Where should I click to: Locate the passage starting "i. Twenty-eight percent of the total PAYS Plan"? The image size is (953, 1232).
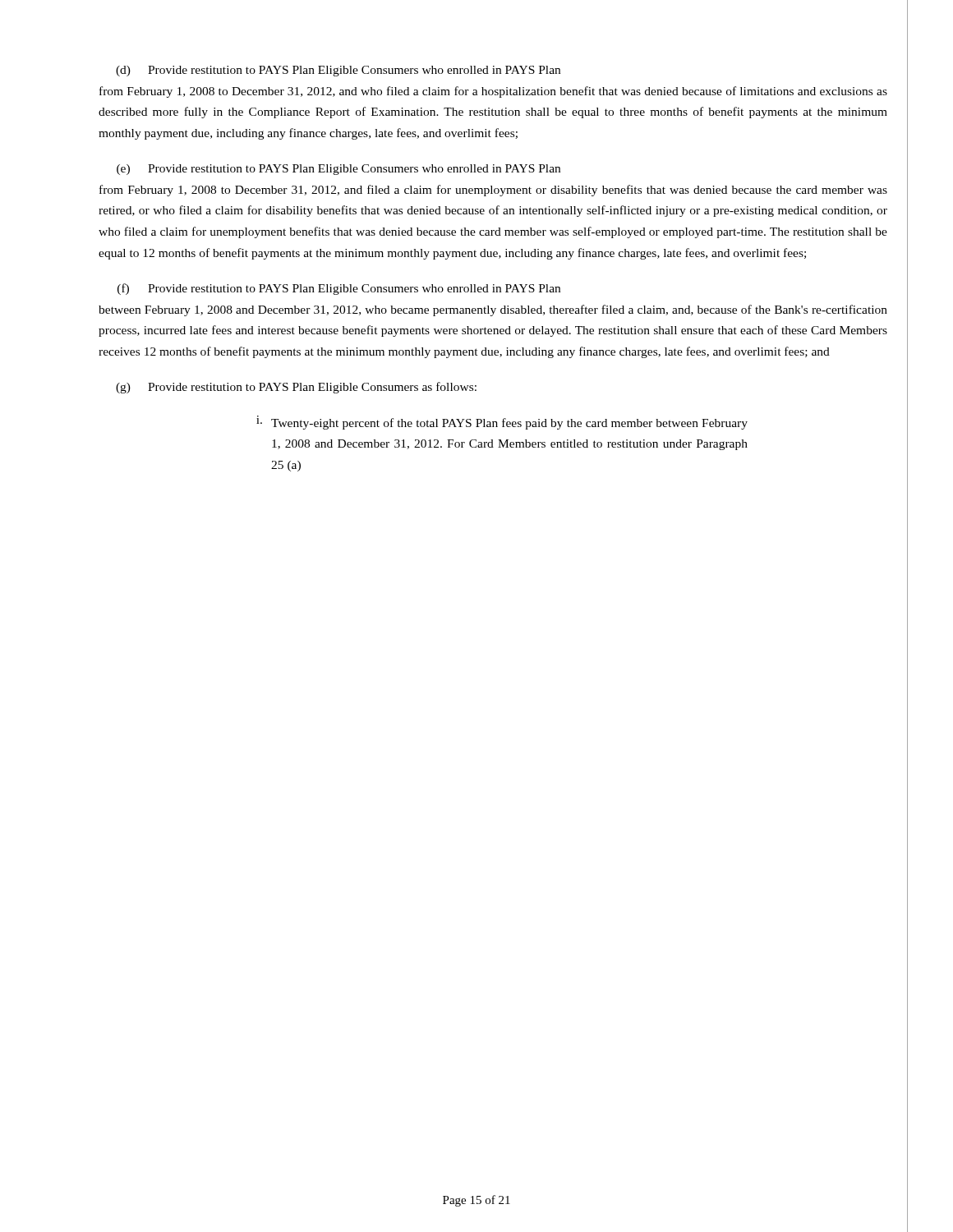tap(472, 444)
